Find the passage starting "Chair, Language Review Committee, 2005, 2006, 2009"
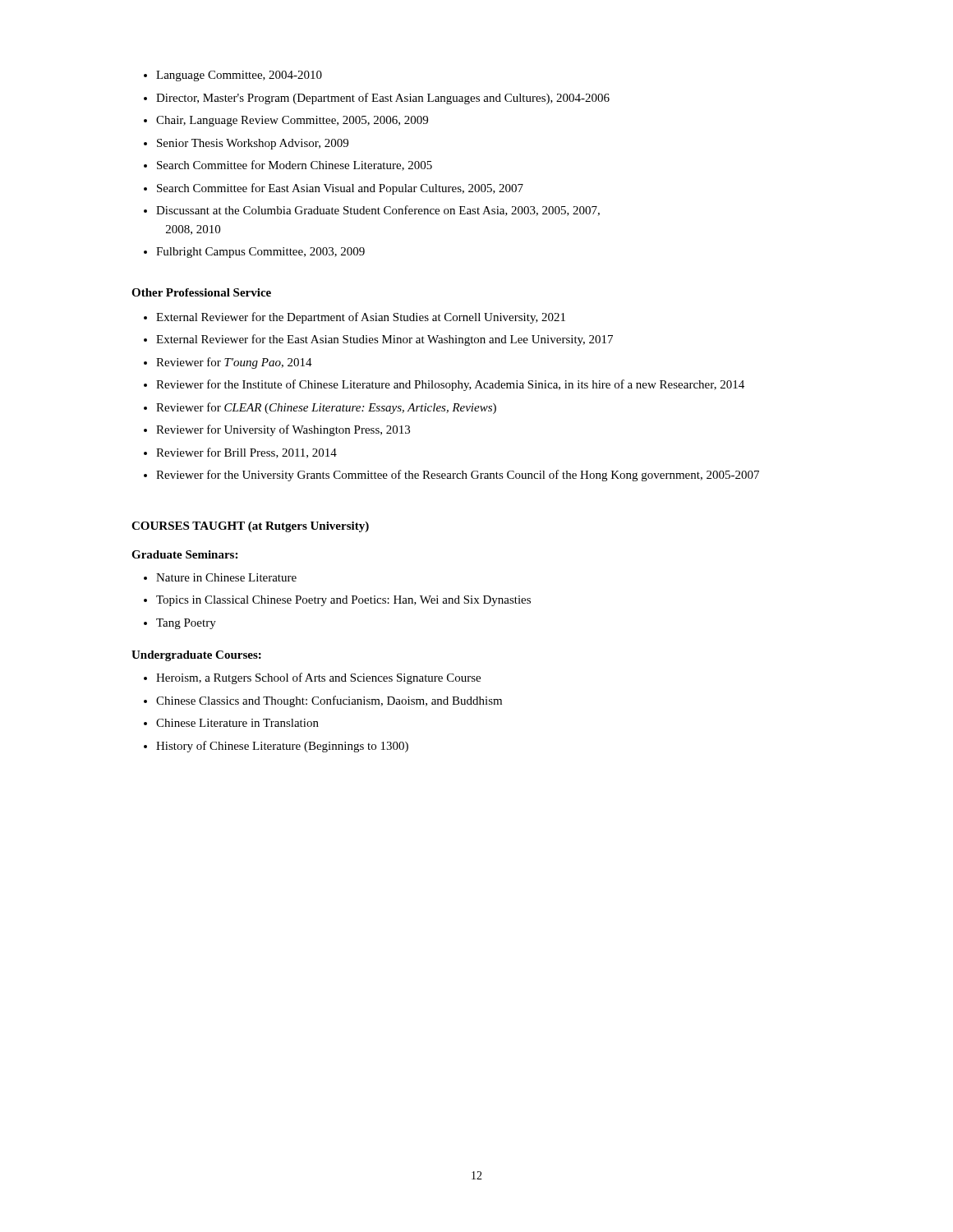Screen dimensions: 1232x953 pyautogui.click(x=292, y=121)
